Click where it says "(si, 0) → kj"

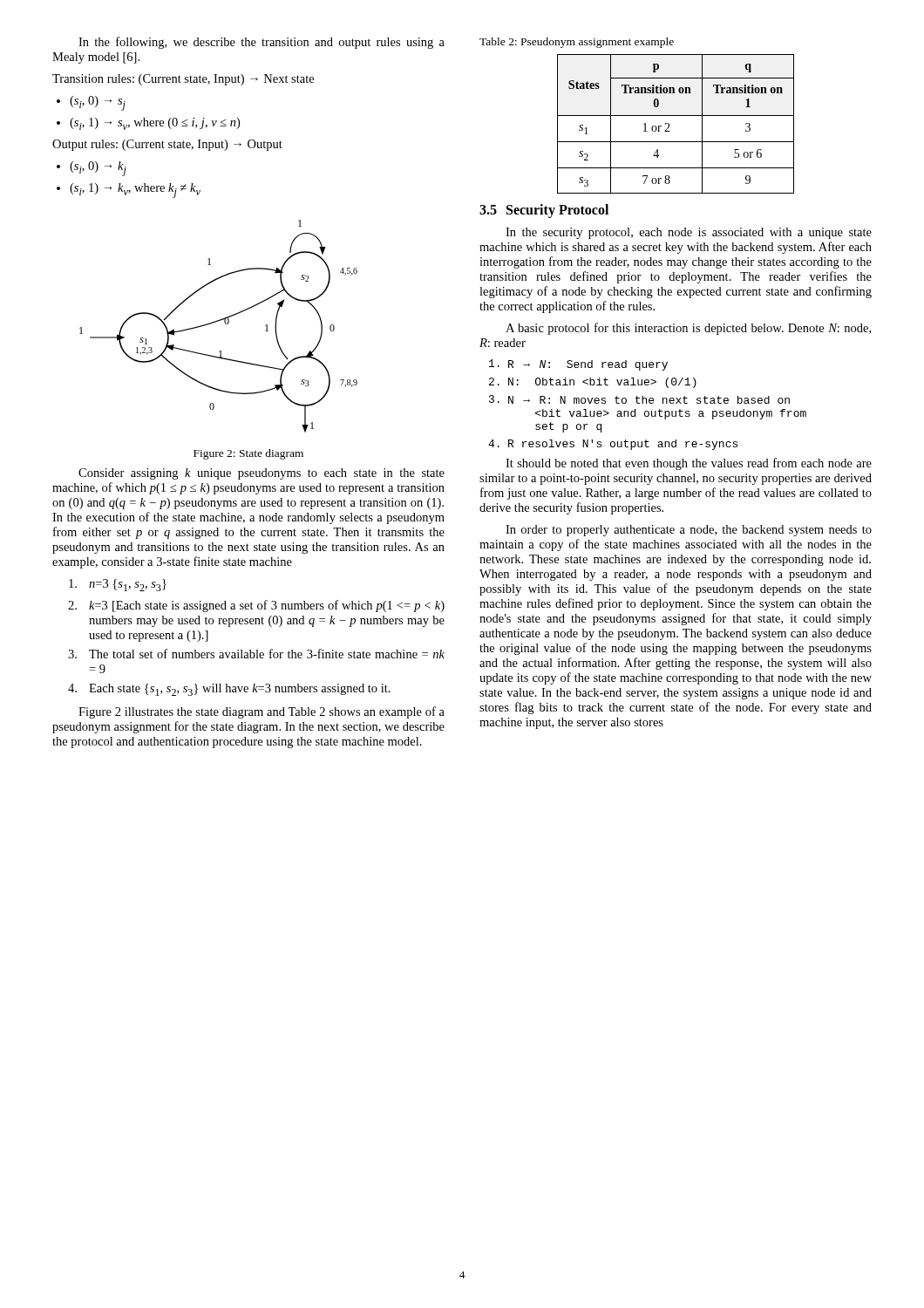[x=98, y=167]
